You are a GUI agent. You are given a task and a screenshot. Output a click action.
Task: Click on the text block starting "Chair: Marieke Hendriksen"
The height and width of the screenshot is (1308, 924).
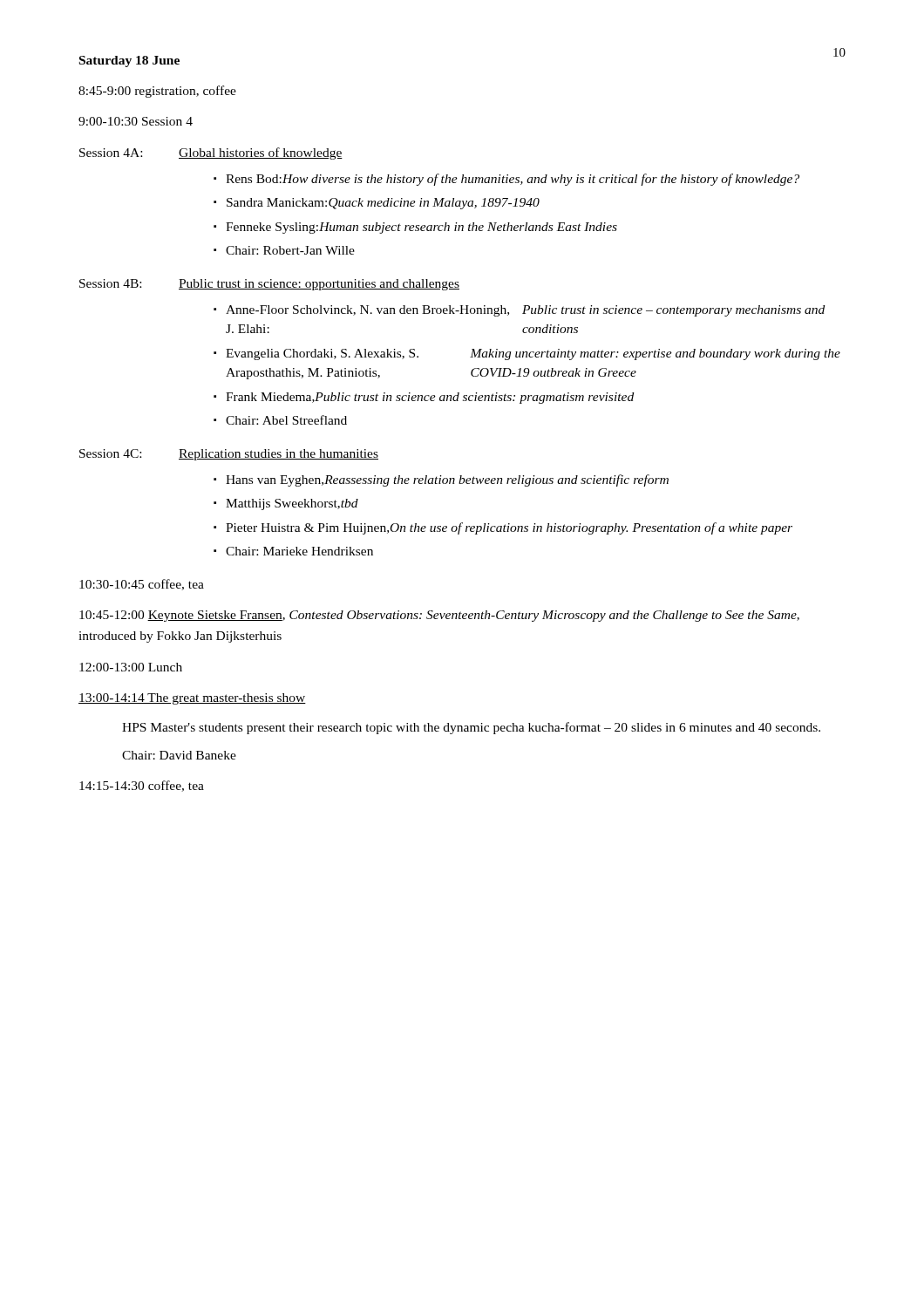click(x=300, y=551)
